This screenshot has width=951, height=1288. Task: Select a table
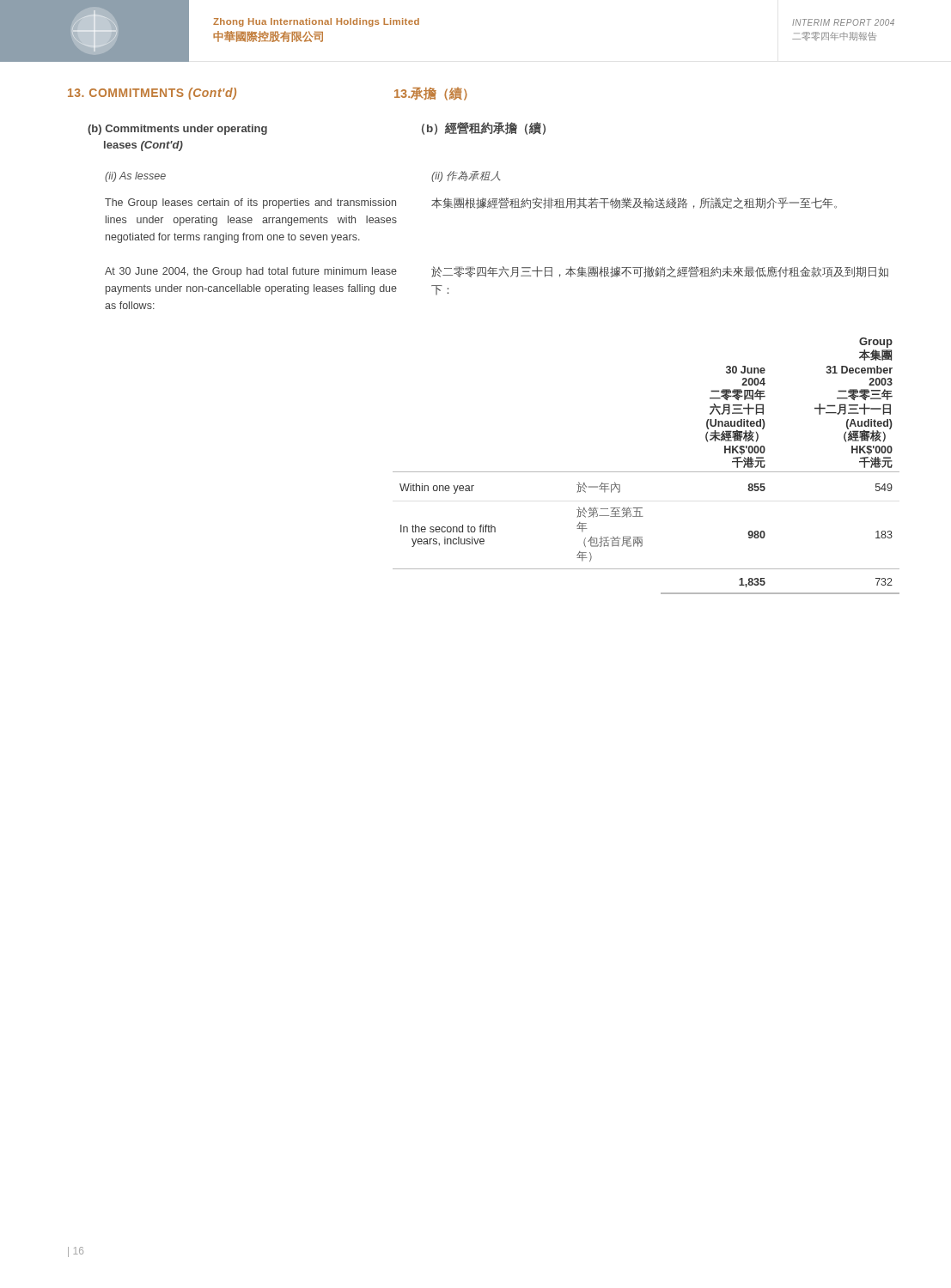[x=483, y=463]
